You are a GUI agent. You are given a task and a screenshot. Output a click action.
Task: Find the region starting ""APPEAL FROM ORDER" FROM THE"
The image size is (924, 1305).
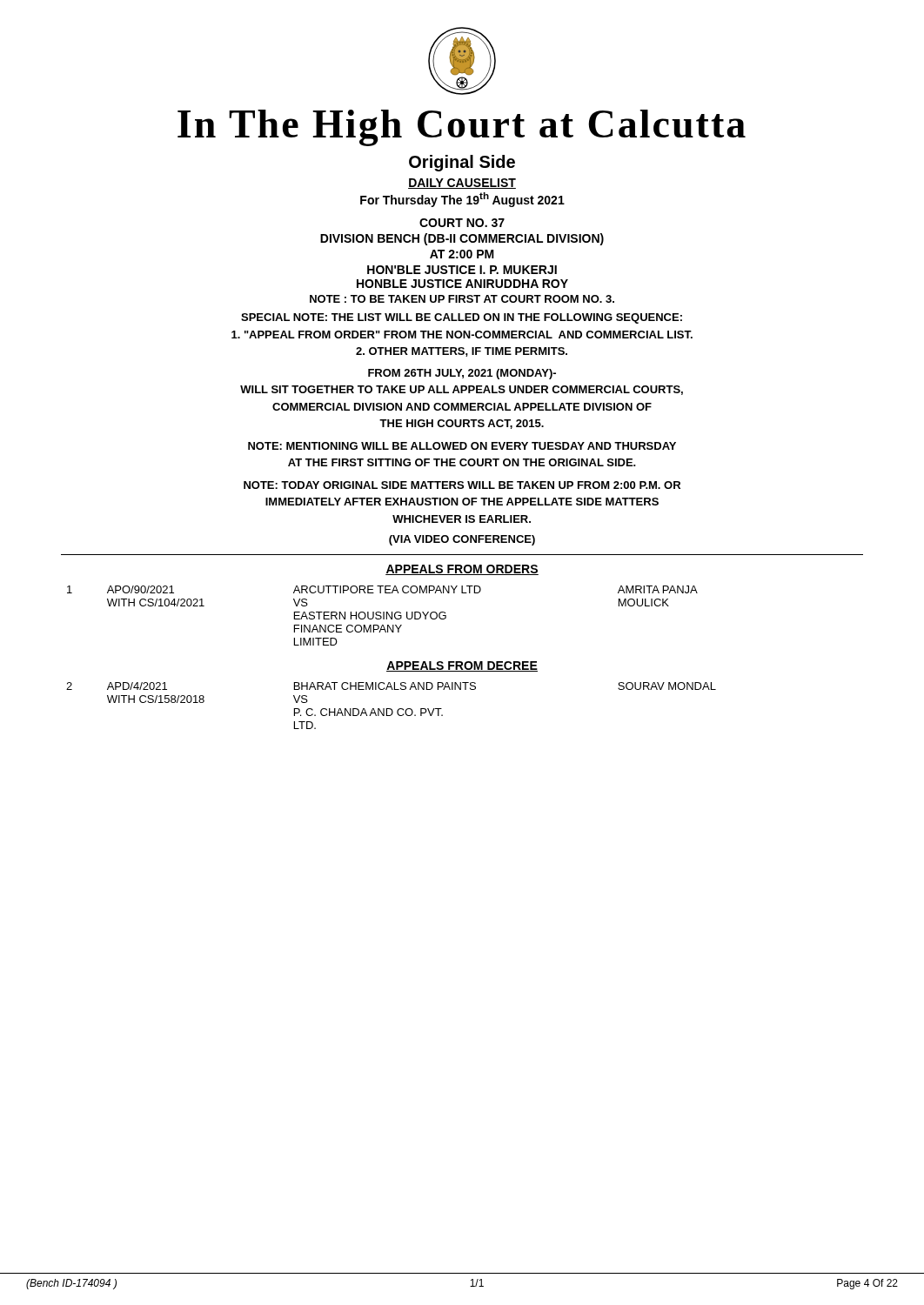[462, 334]
